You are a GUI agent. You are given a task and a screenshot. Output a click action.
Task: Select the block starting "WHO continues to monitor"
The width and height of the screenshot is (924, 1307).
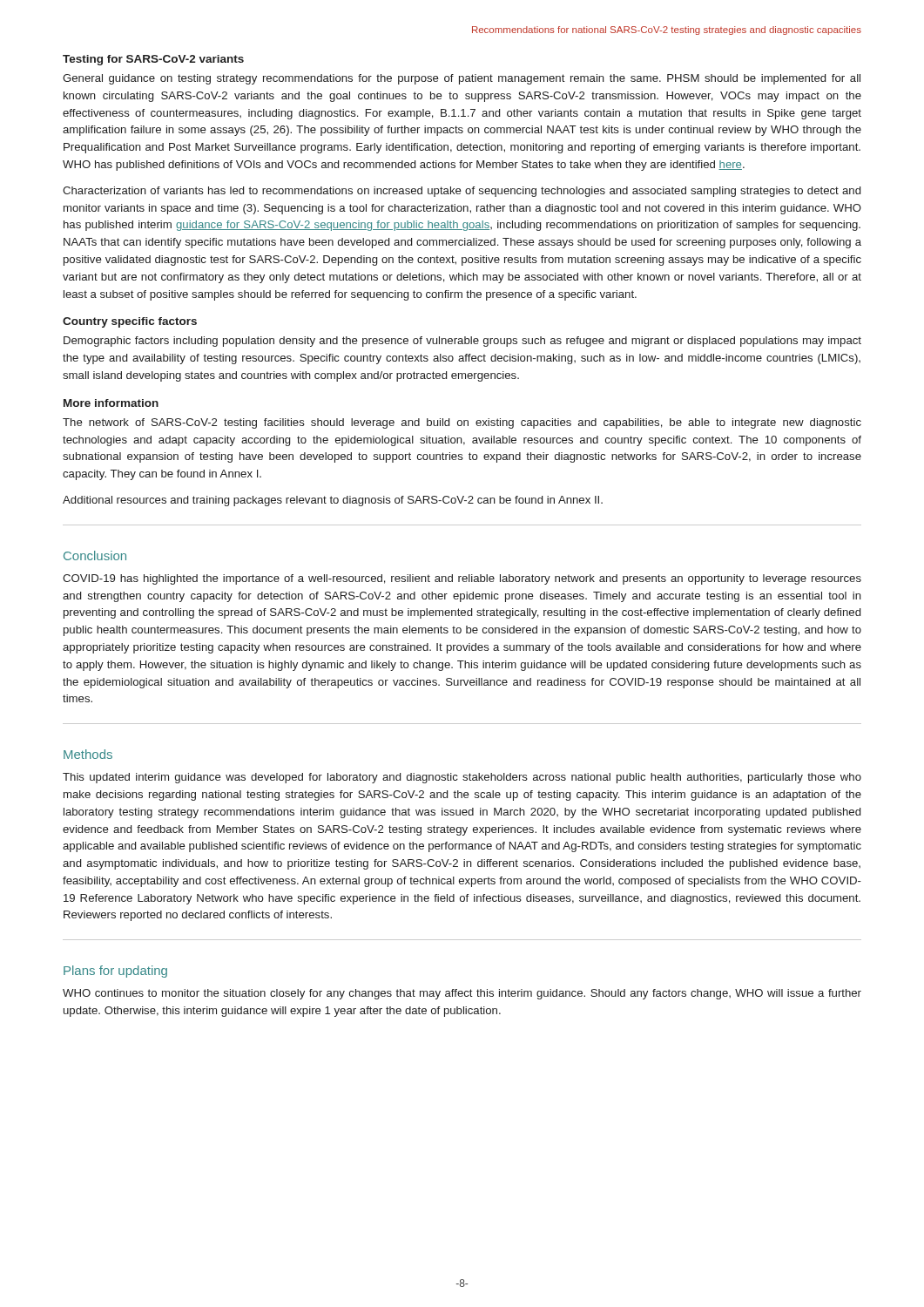(x=462, y=1002)
